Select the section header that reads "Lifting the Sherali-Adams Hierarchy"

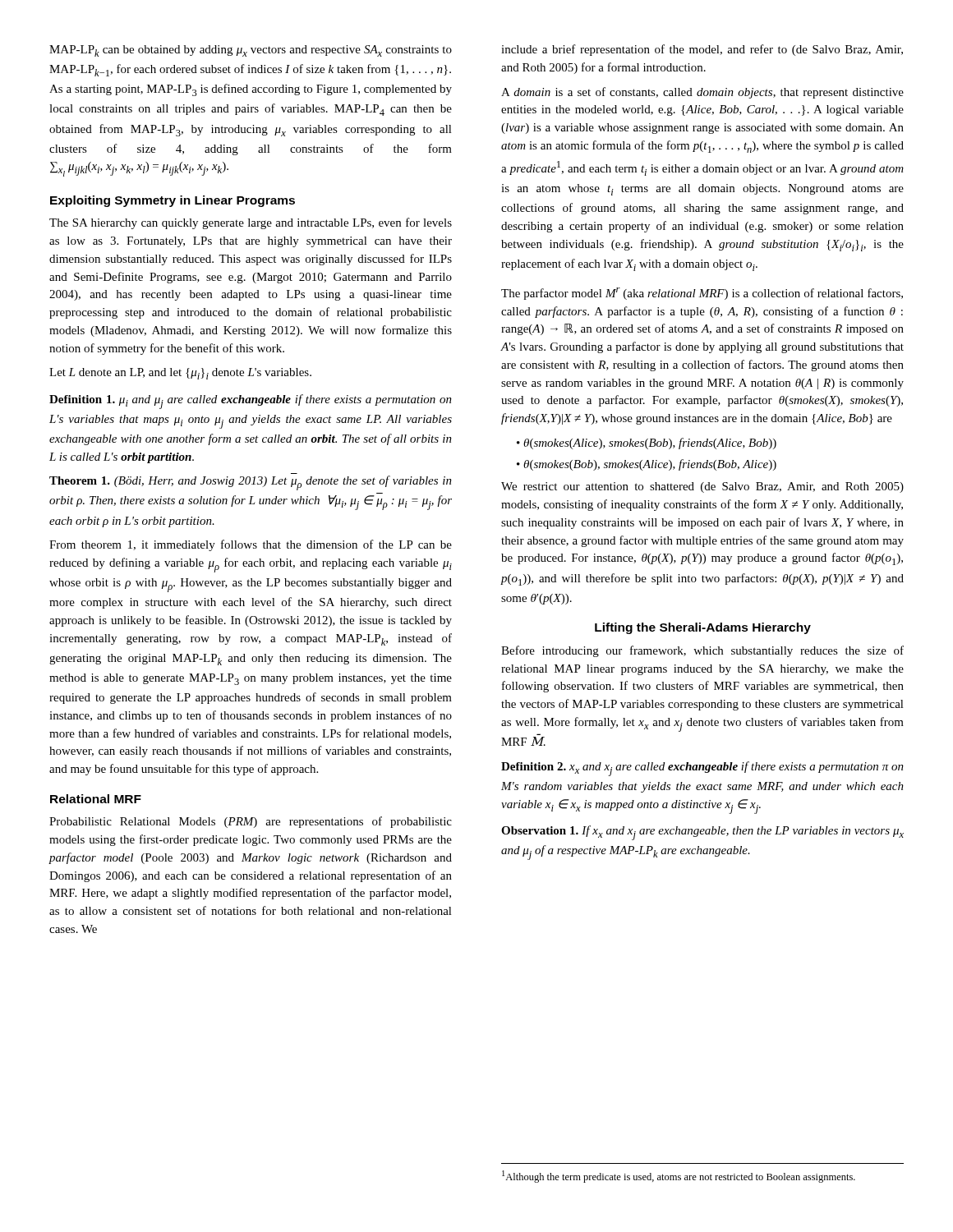tap(702, 627)
